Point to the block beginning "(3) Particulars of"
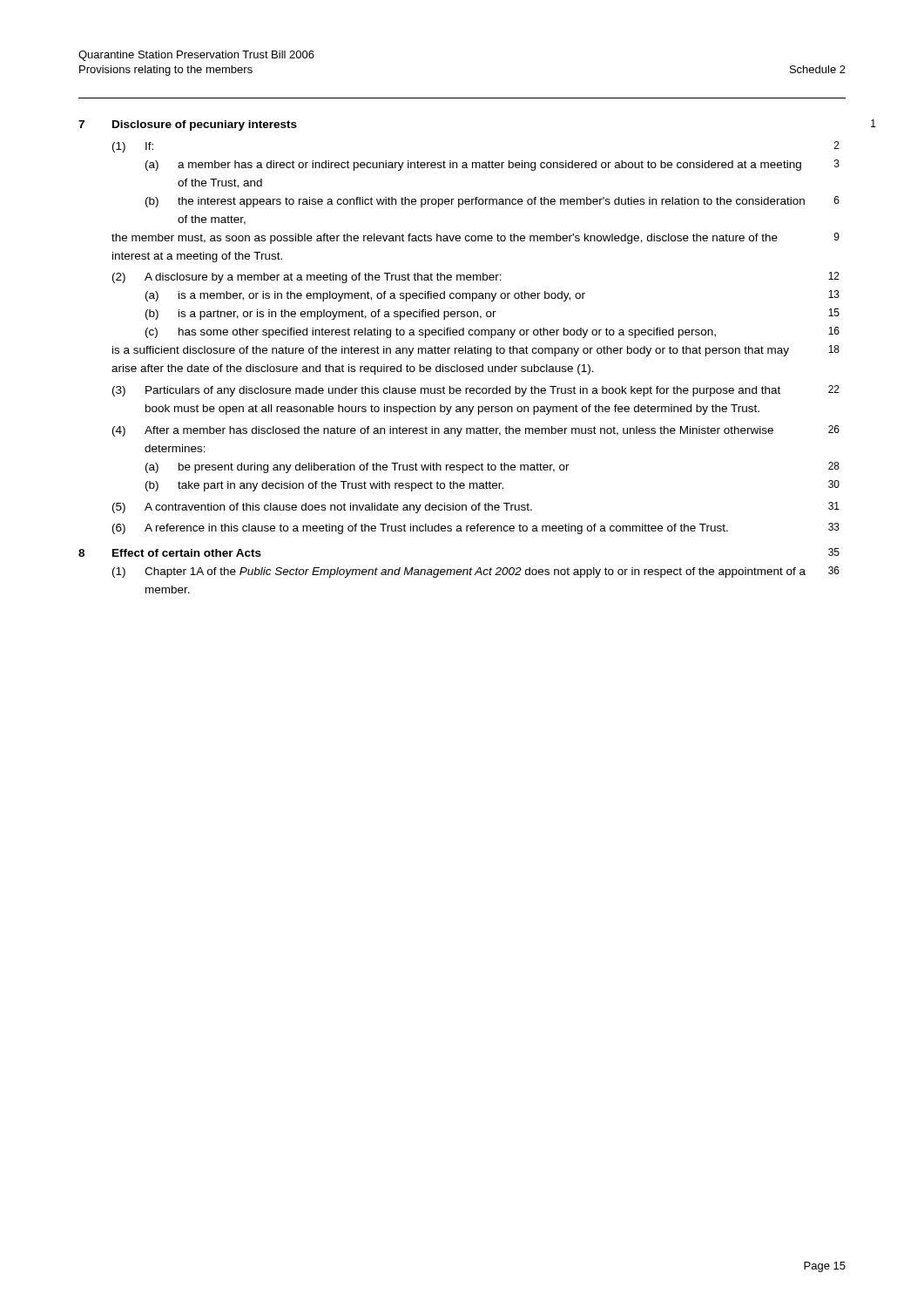The image size is (924, 1307). 444,400
